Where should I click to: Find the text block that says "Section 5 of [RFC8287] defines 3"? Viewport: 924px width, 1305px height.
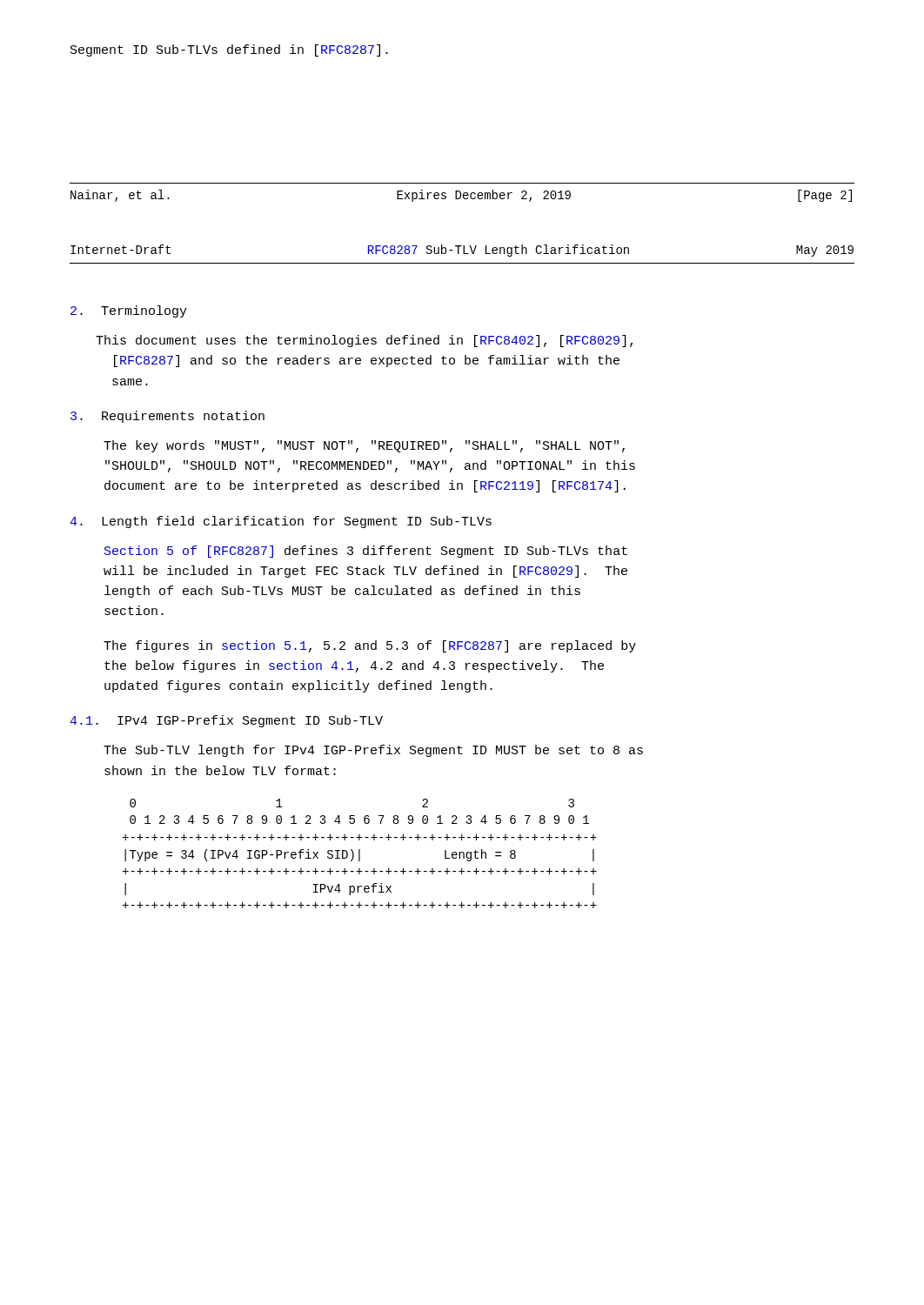pyautogui.click(x=362, y=582)
